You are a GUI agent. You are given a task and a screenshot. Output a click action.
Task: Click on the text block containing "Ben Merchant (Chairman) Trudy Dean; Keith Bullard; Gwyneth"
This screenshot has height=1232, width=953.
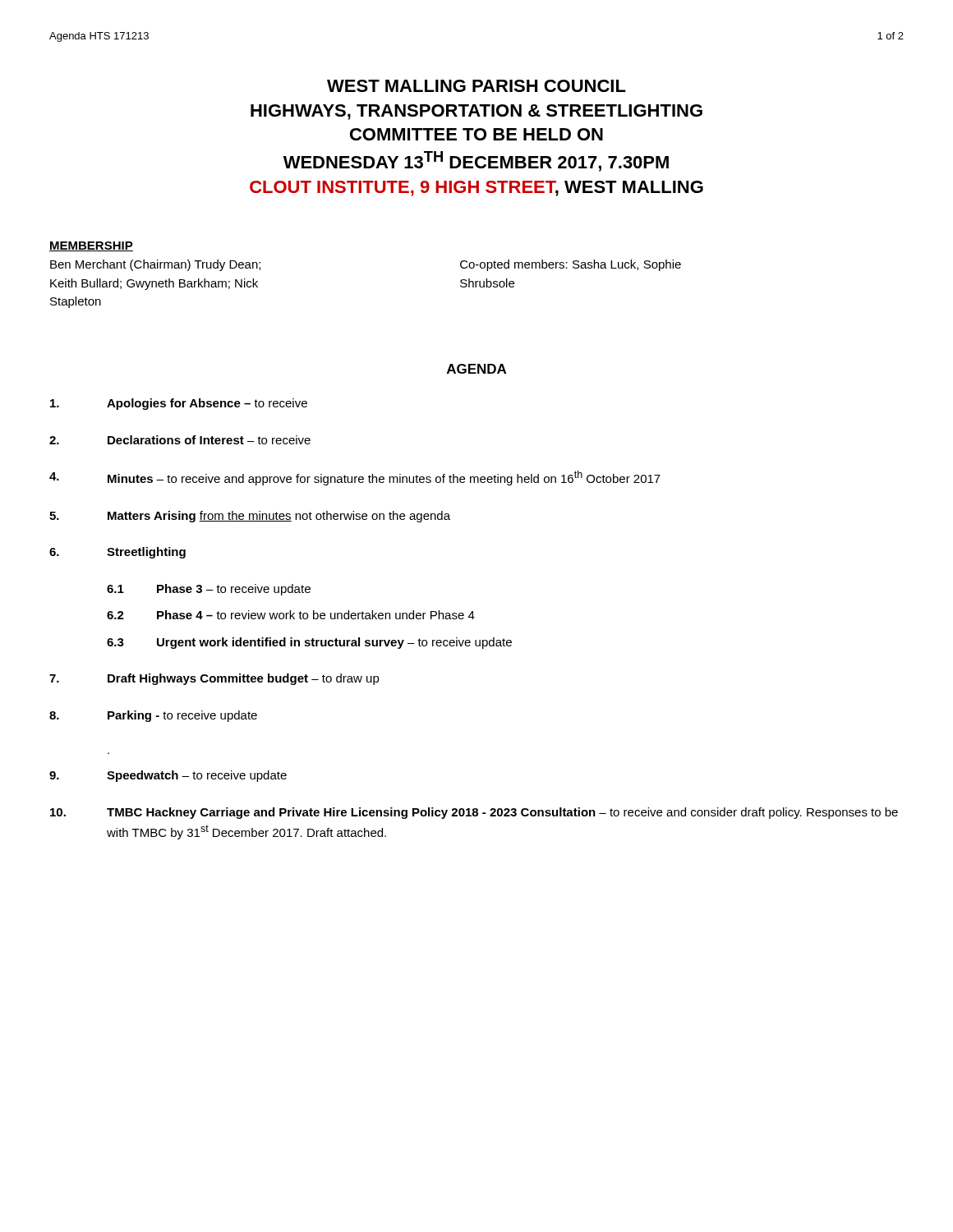155,283
